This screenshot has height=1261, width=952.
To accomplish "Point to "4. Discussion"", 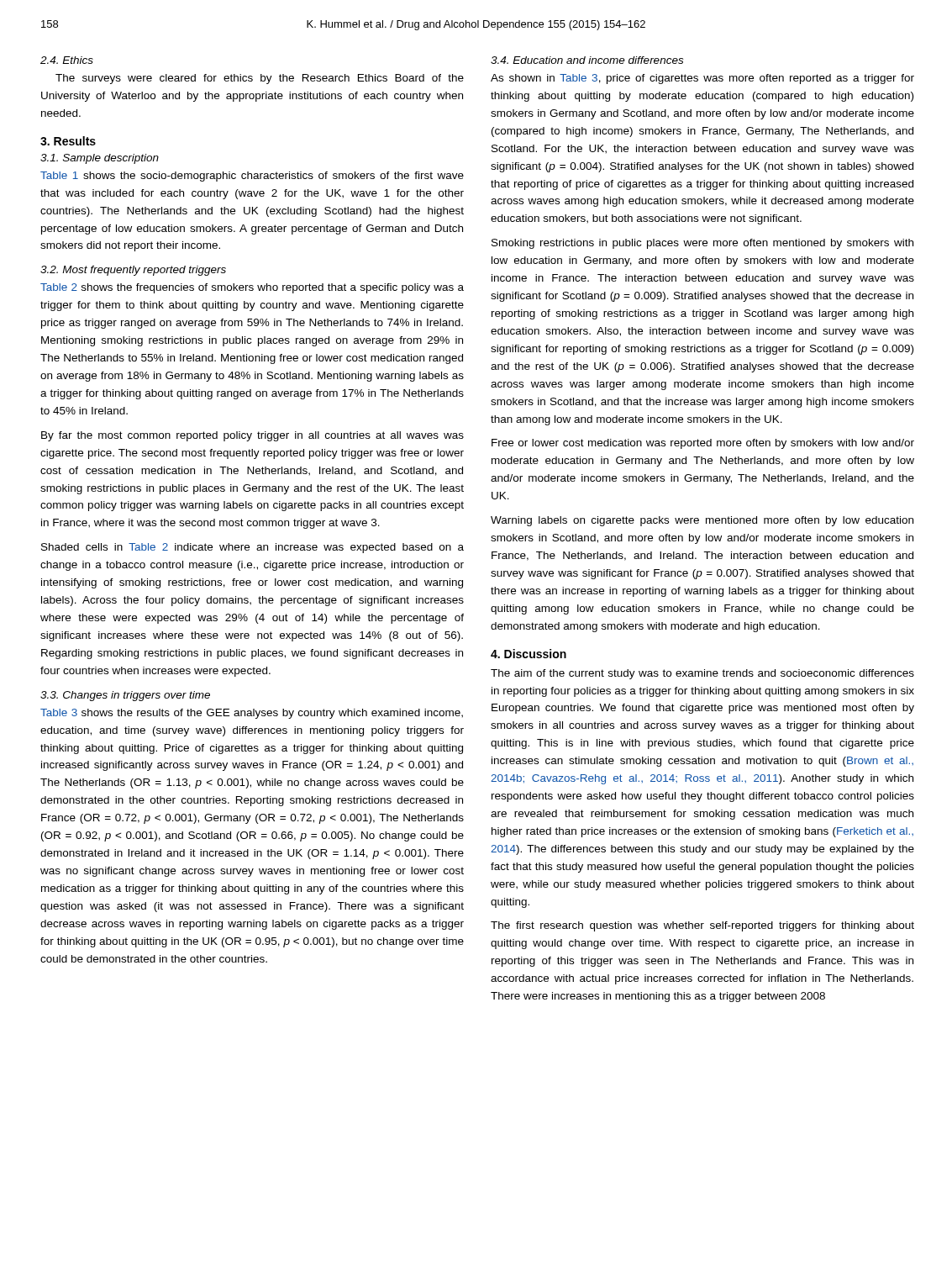I will (529, 654).
